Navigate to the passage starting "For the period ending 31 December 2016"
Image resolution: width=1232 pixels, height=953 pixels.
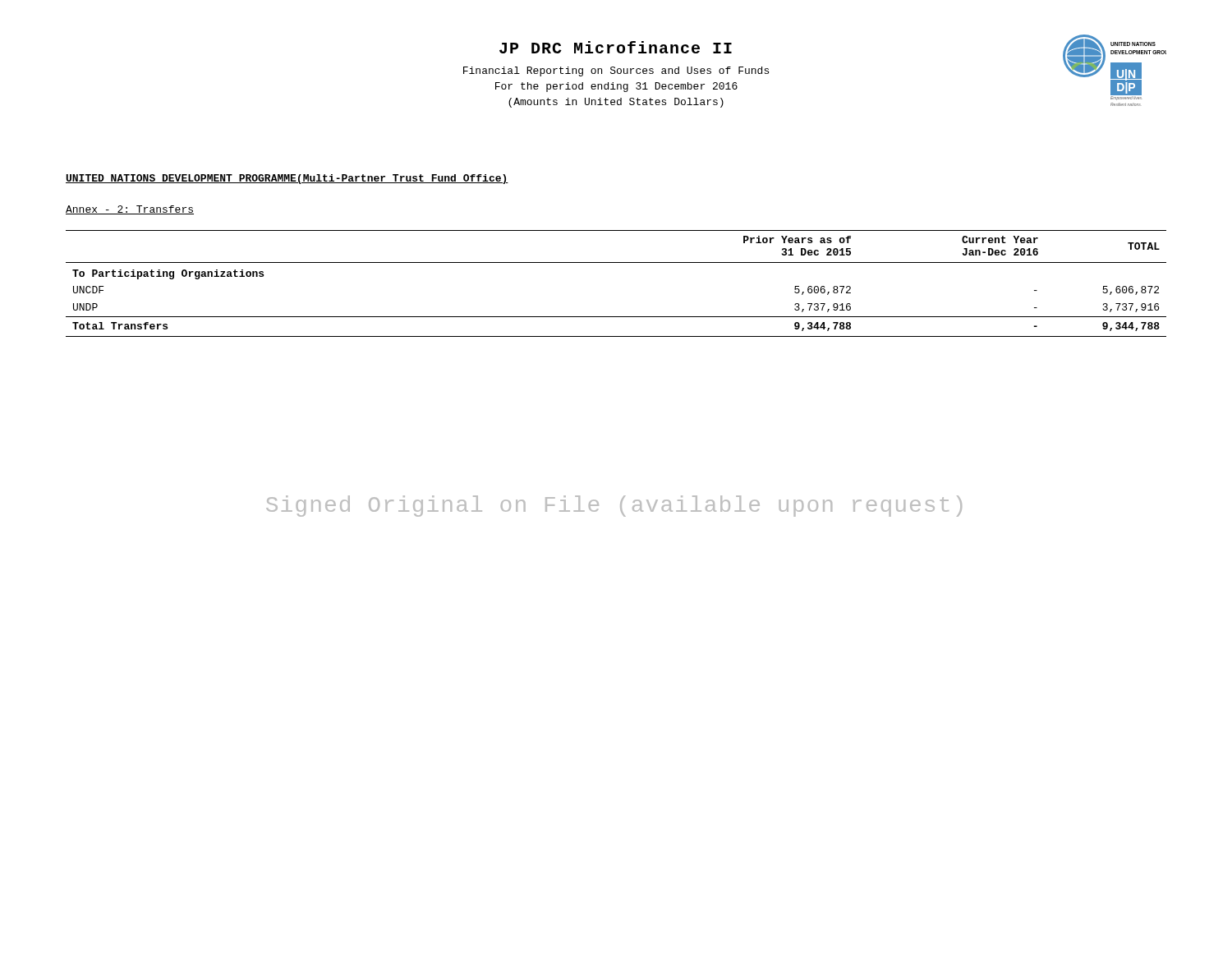pos(616,87)
